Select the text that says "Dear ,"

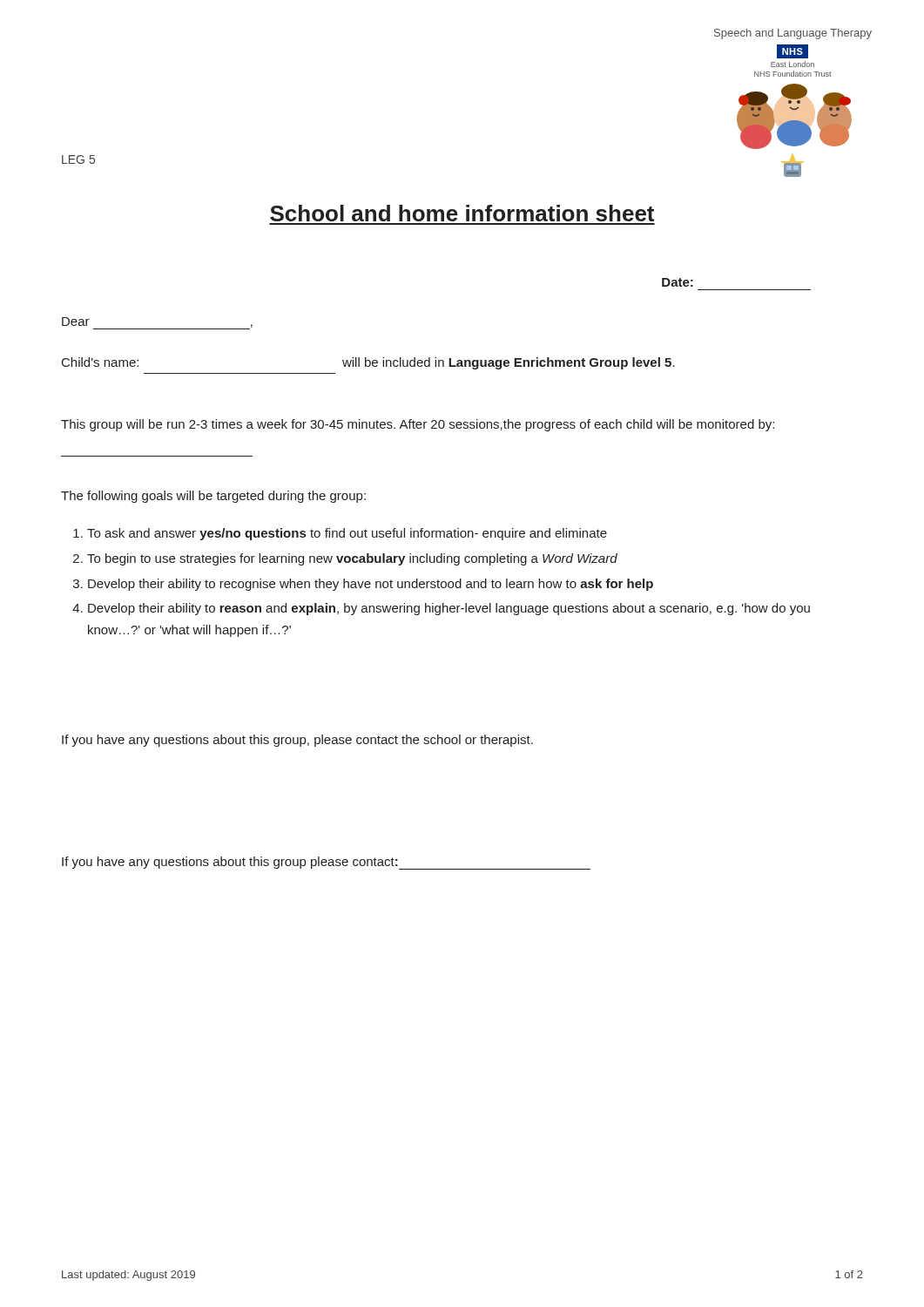coord(157,322)
